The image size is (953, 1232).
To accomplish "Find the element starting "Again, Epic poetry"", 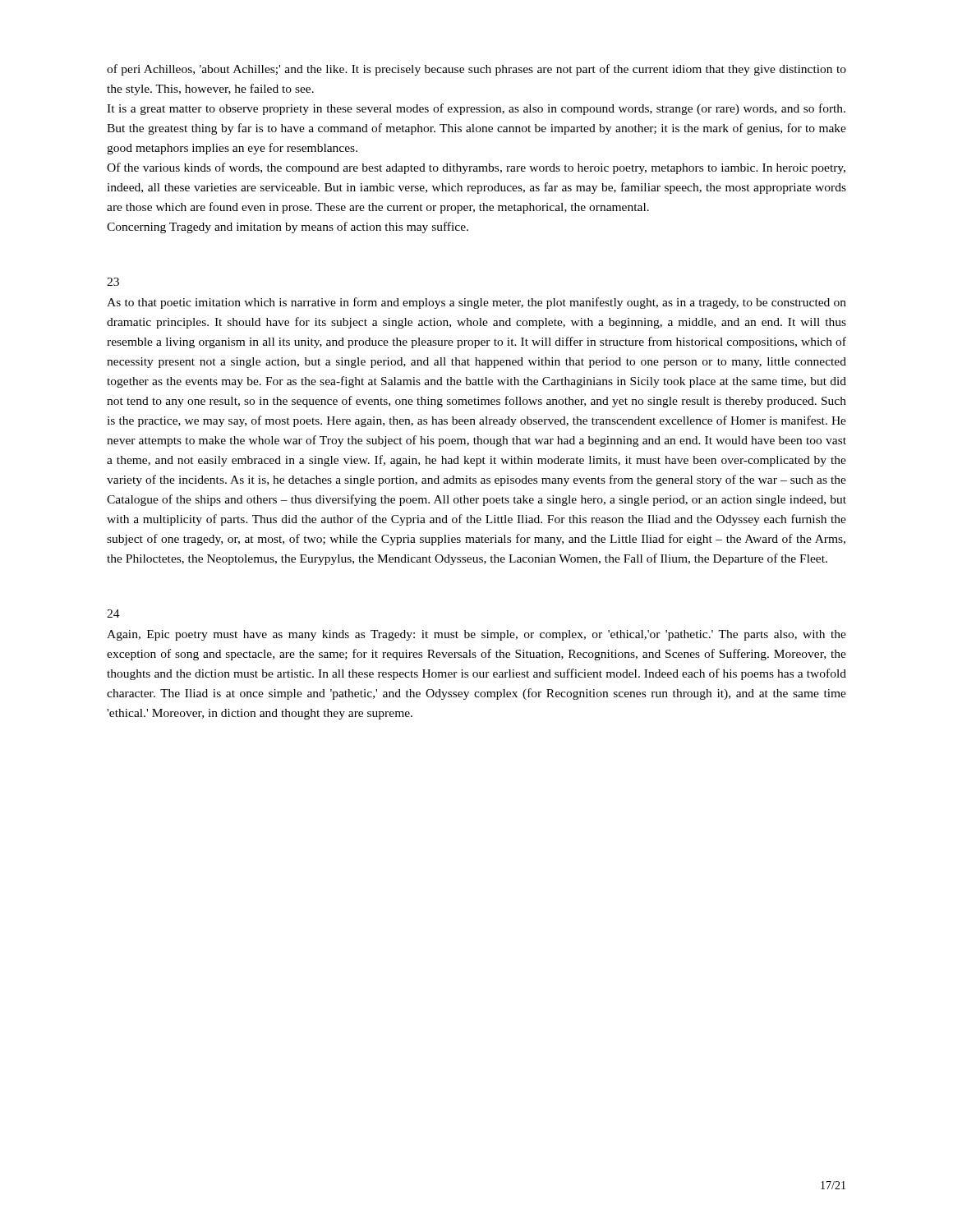I will point(476,673).
